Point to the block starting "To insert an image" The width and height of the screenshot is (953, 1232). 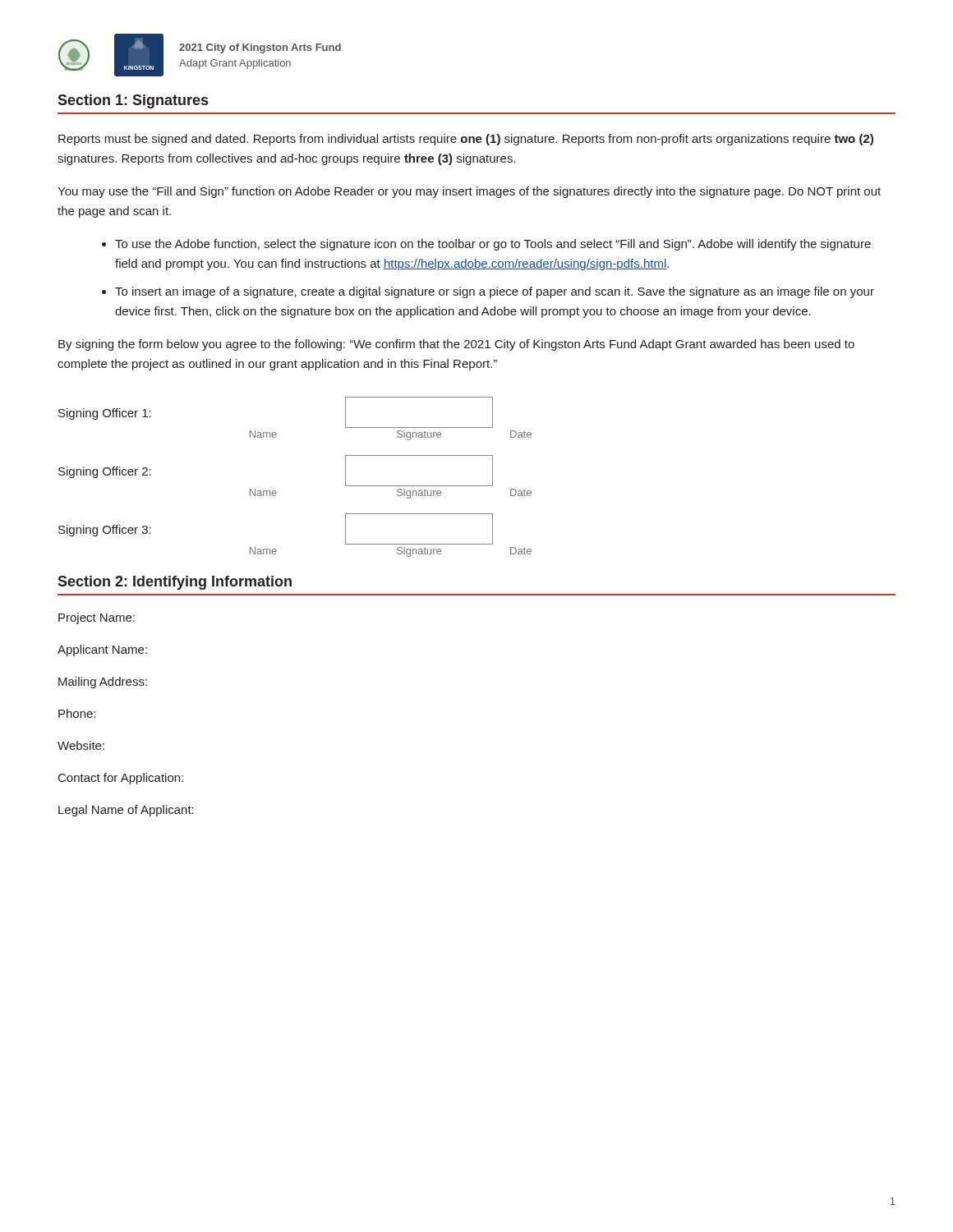click(x=495, y=301)
